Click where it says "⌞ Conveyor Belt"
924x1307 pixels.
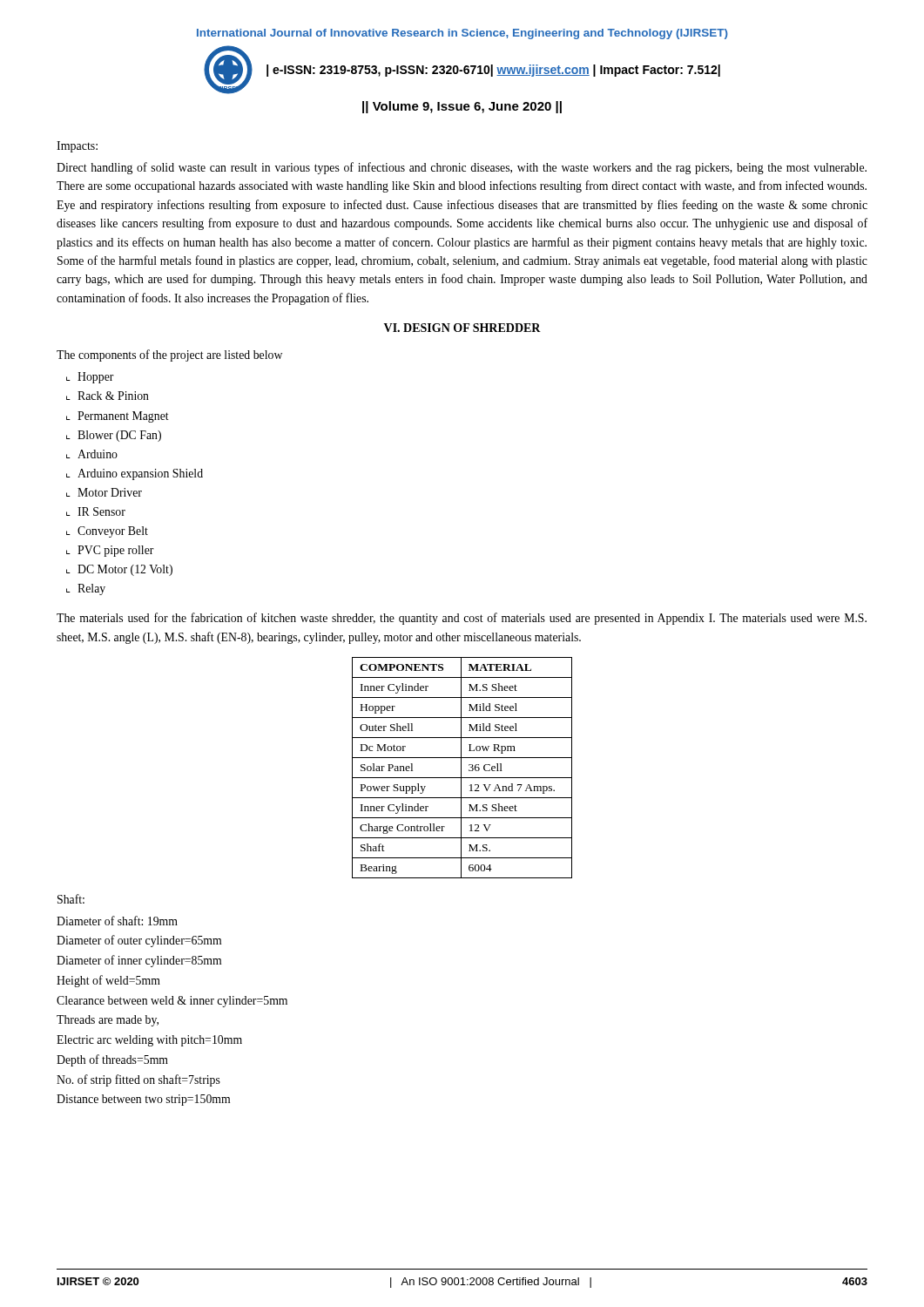tap(107, 531)
